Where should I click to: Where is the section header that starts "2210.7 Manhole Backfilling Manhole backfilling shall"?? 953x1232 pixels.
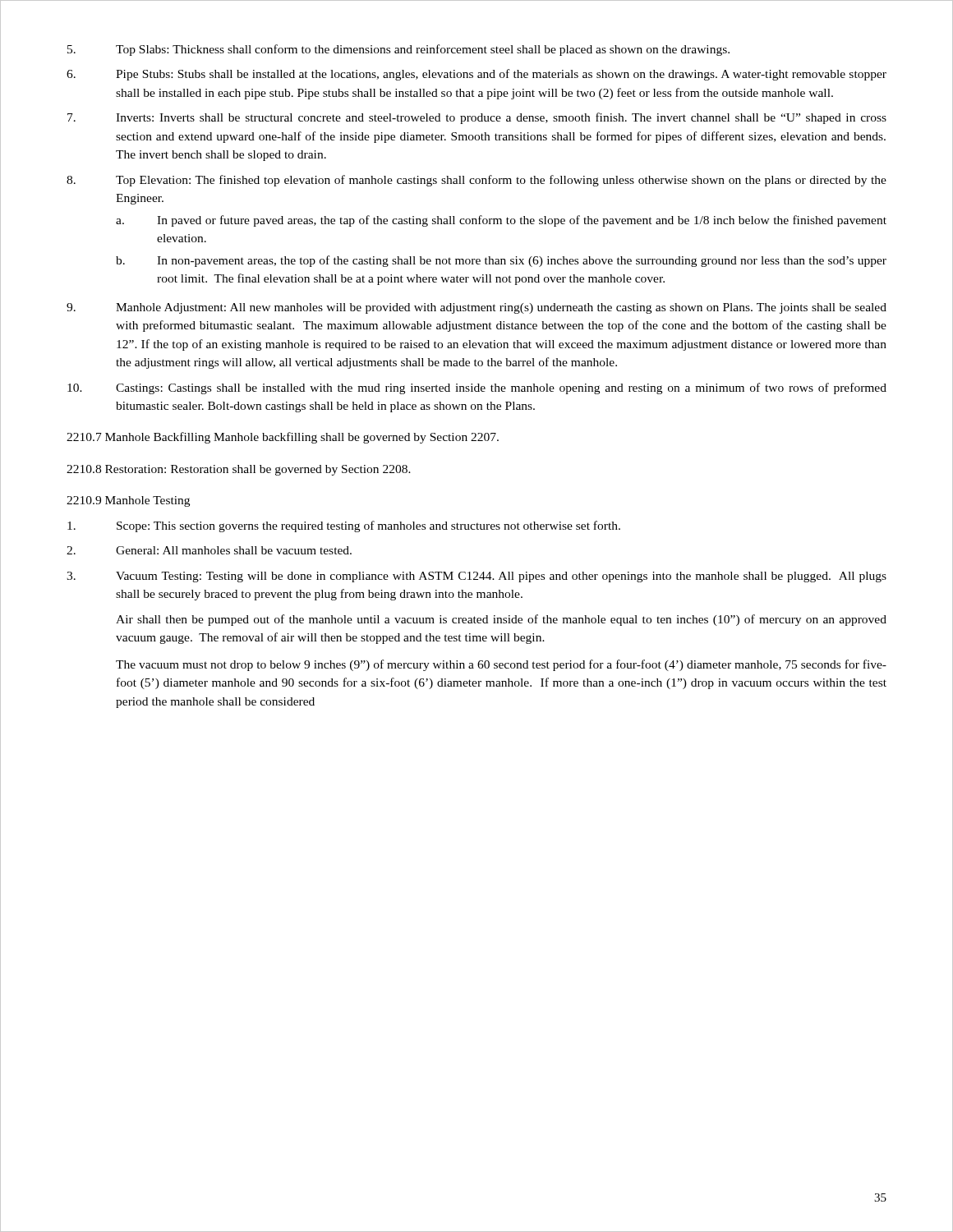(x=283, y=437)
